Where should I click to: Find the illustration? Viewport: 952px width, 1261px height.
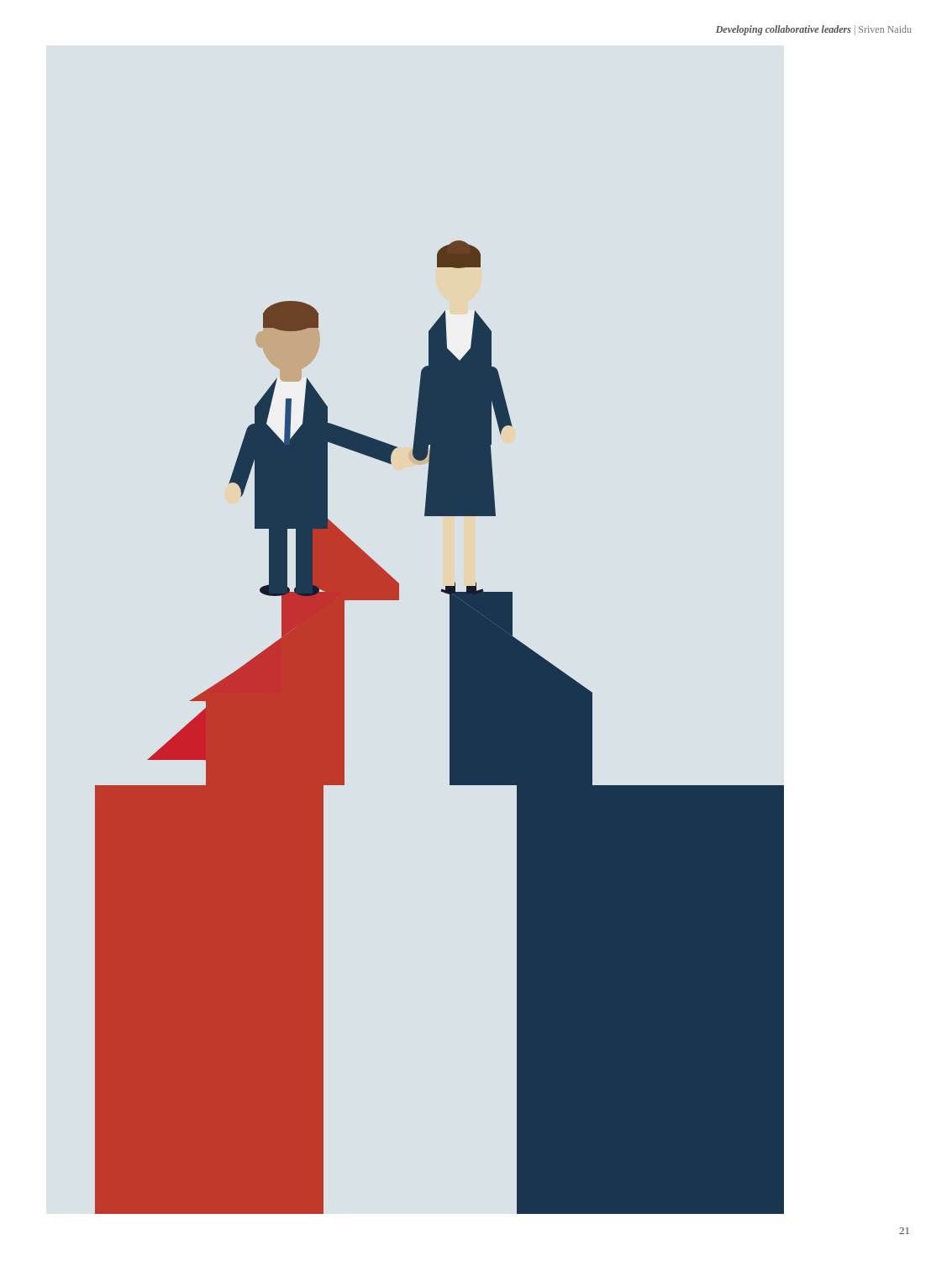coord(415,630)
